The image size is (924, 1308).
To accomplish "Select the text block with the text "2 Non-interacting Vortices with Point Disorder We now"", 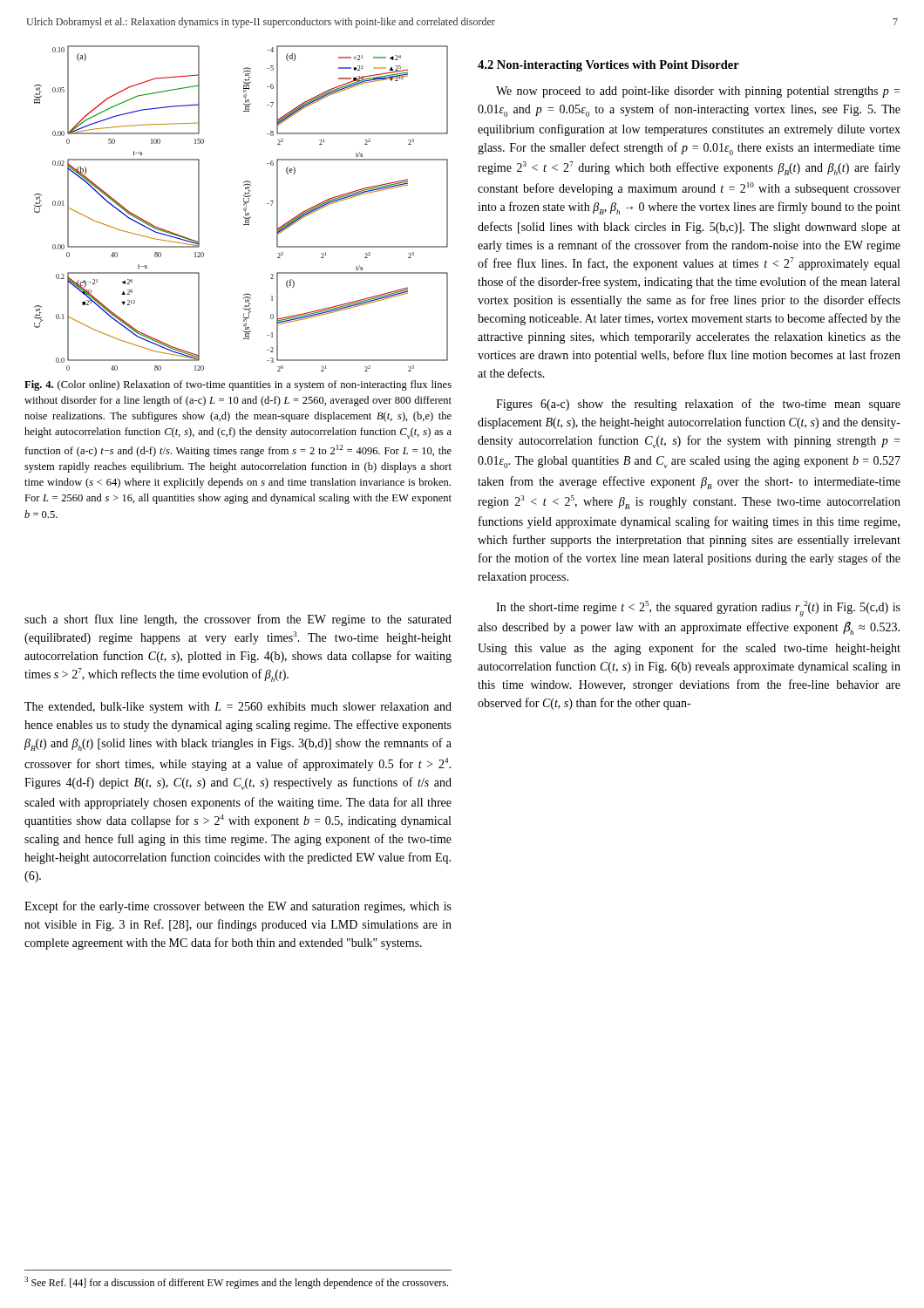I will click(x=608, y=66).
